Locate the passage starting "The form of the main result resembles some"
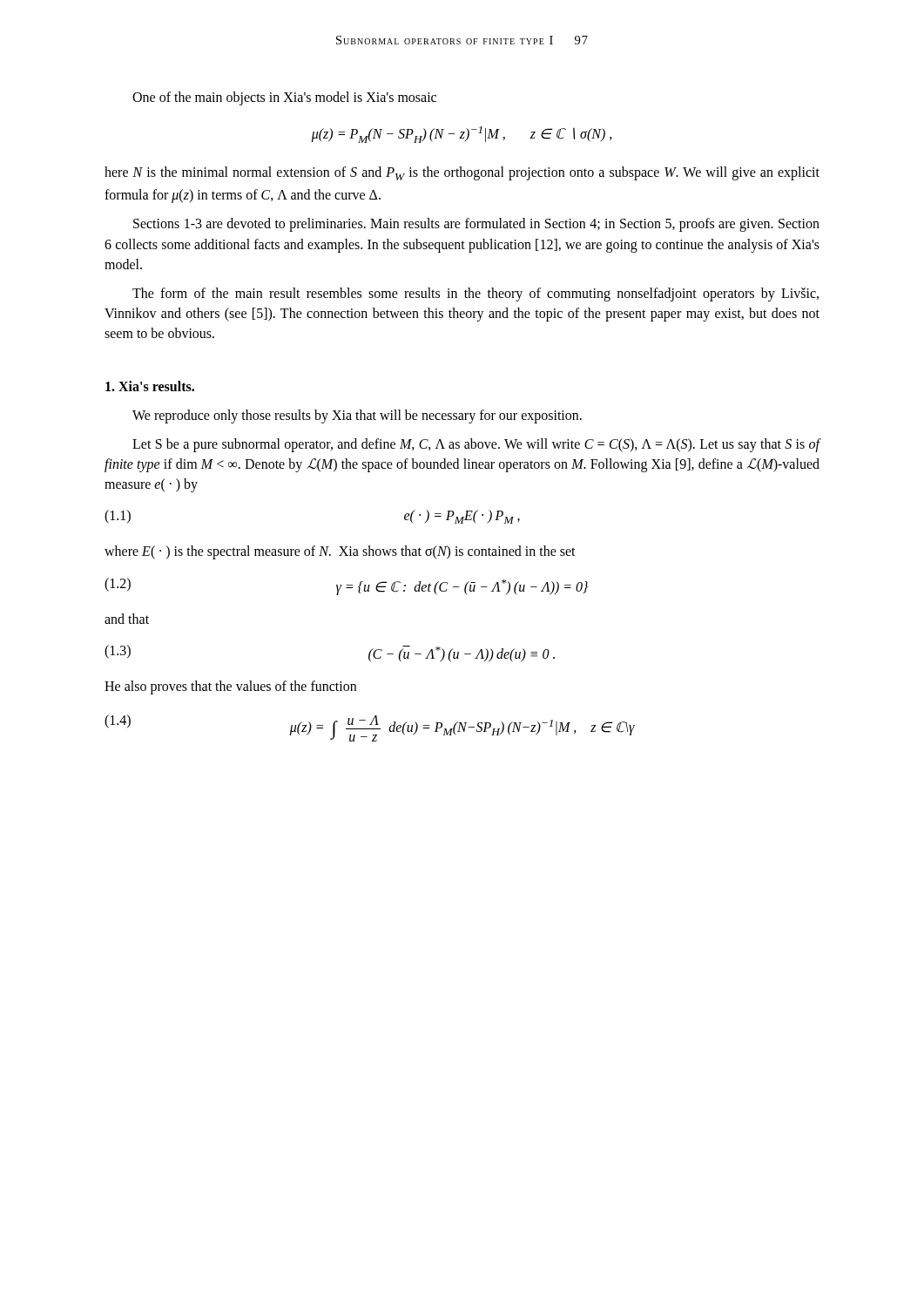Viewport: 924px width, 1307px height. [x=462, y=313]
